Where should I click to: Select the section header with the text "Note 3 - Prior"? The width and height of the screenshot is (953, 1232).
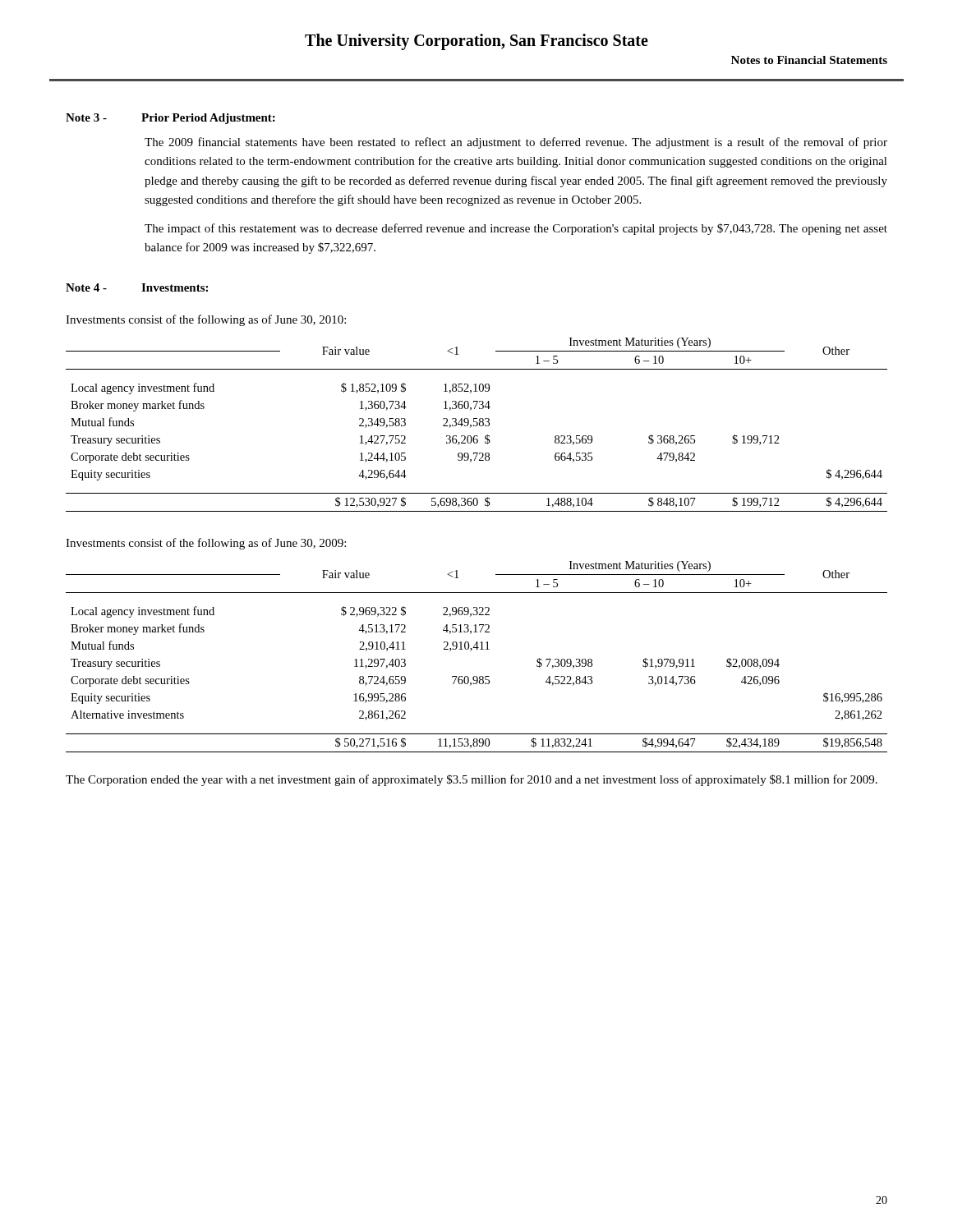point(171,118)
